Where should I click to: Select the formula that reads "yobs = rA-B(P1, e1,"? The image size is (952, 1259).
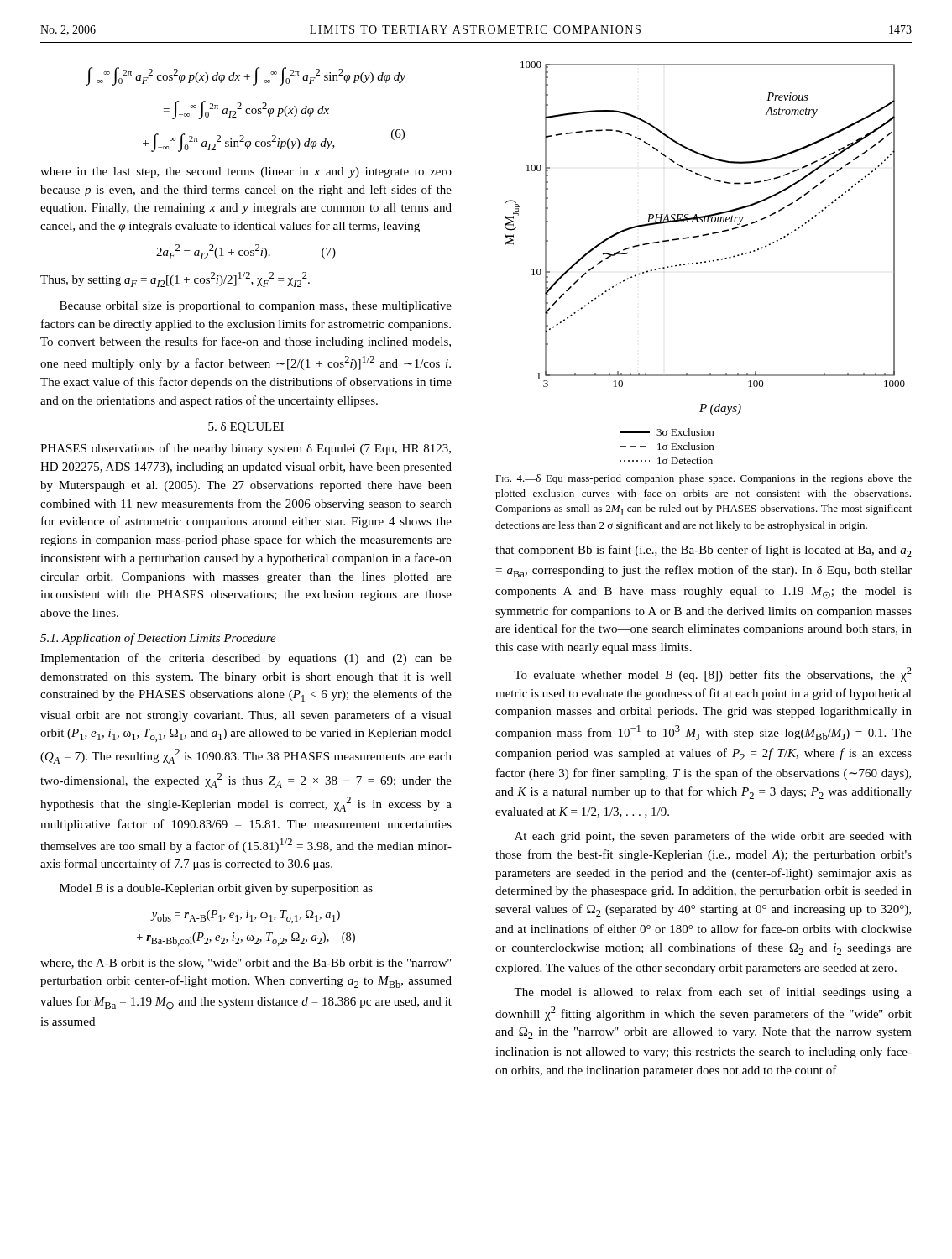(x=246, y=927)
